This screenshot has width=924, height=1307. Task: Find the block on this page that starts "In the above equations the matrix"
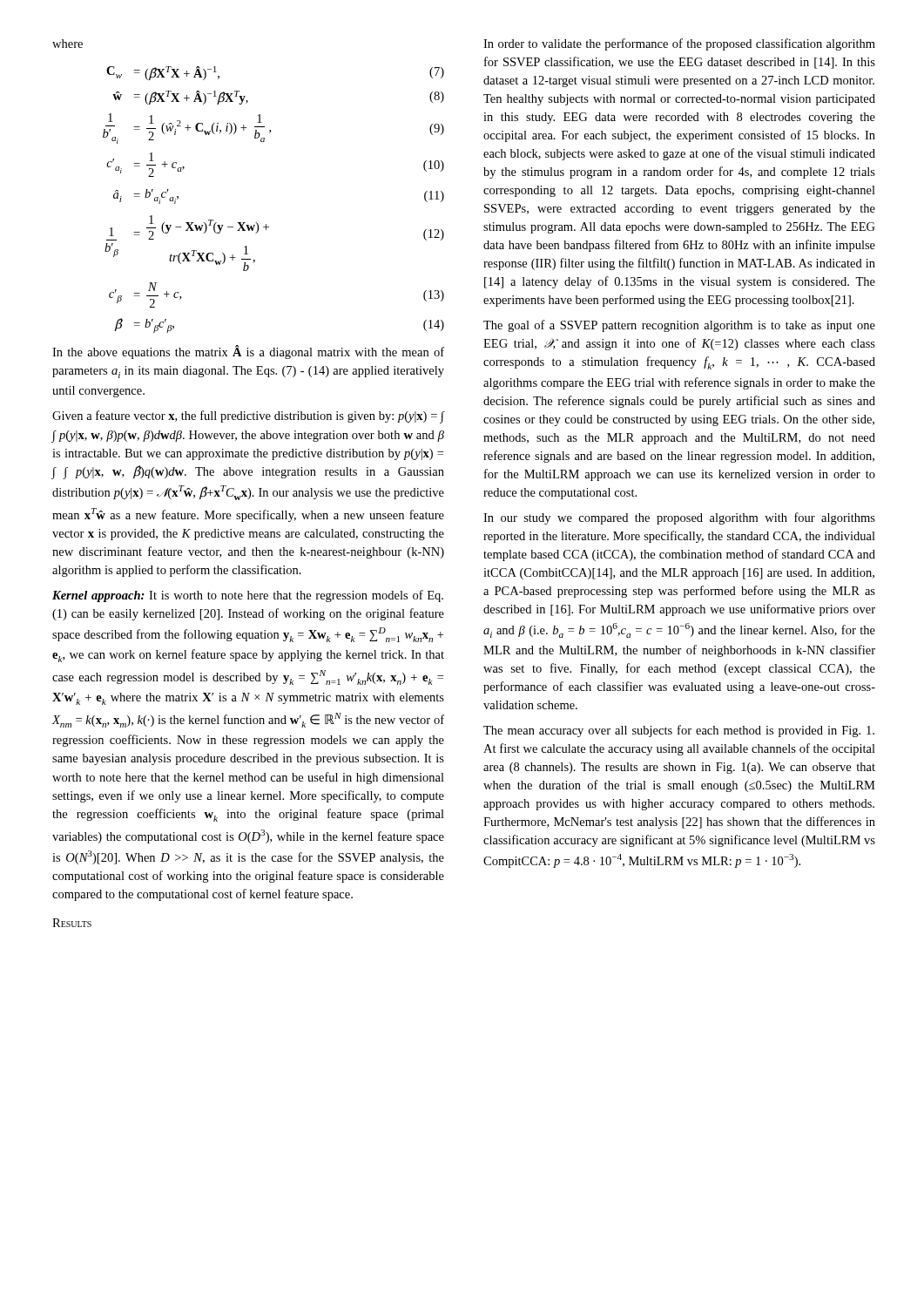[248, 371]
